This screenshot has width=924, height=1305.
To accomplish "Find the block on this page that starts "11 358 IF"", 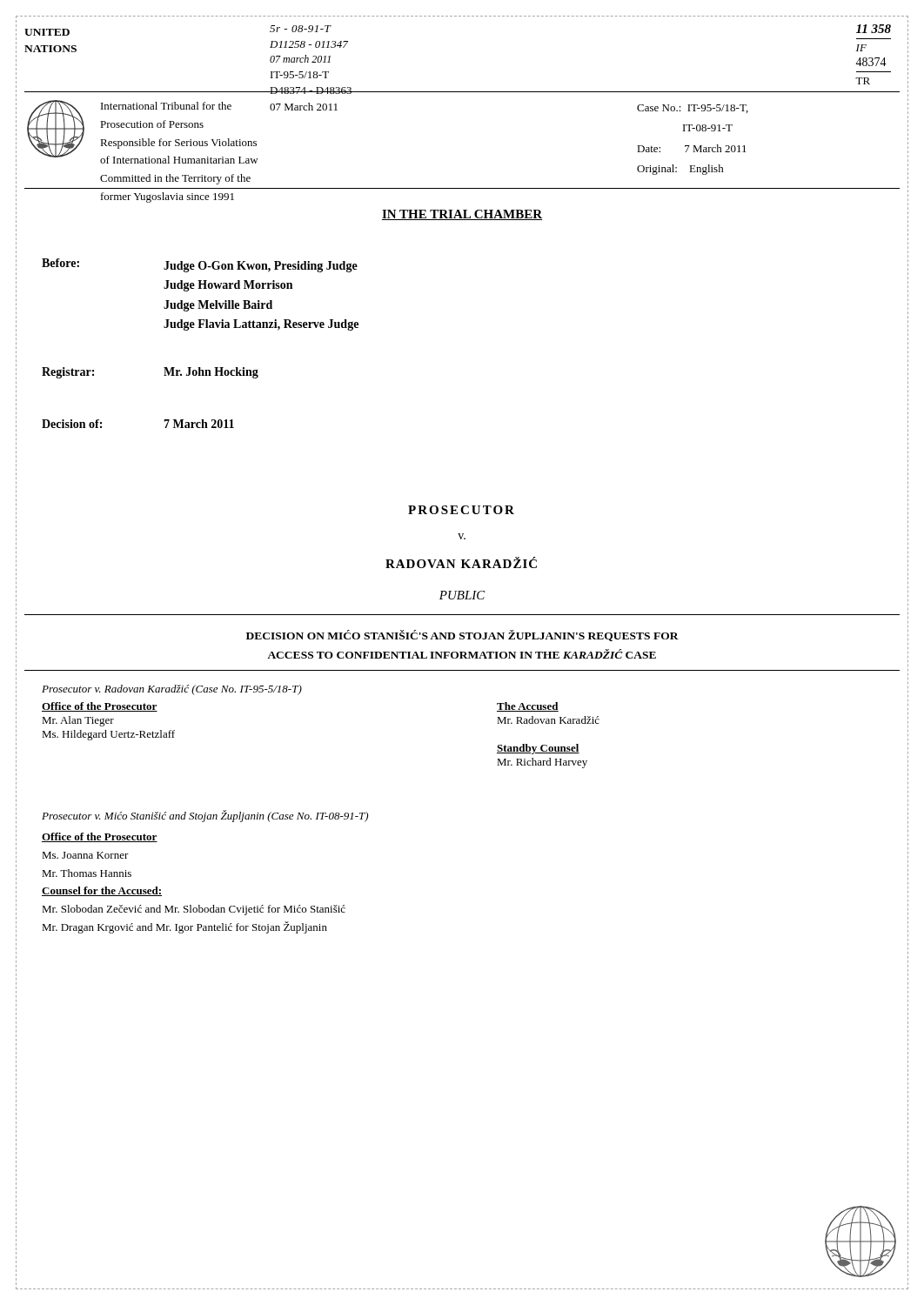I will (x=873, y=55).
